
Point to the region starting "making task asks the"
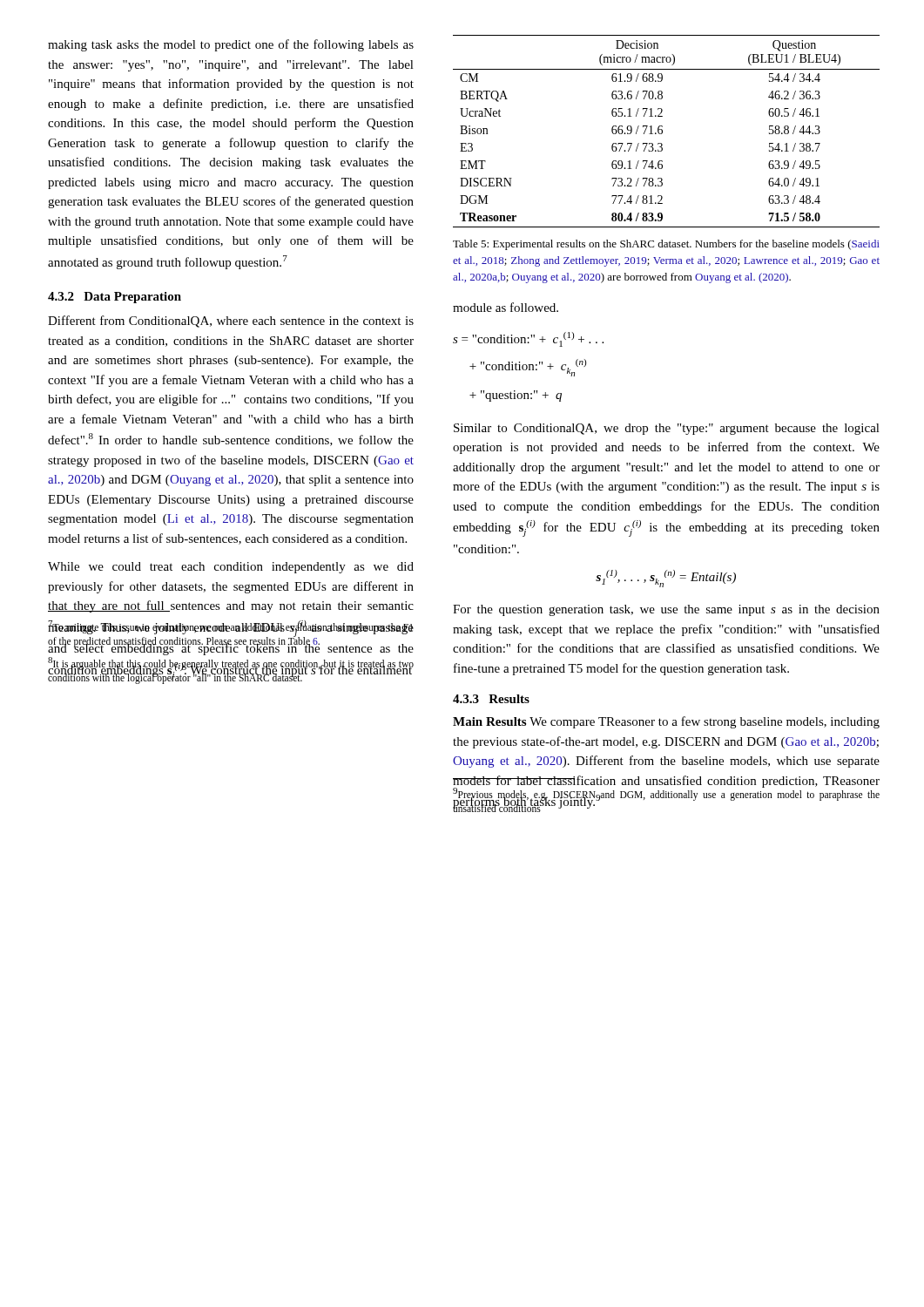pyautogui.click(x=231, y=153)
